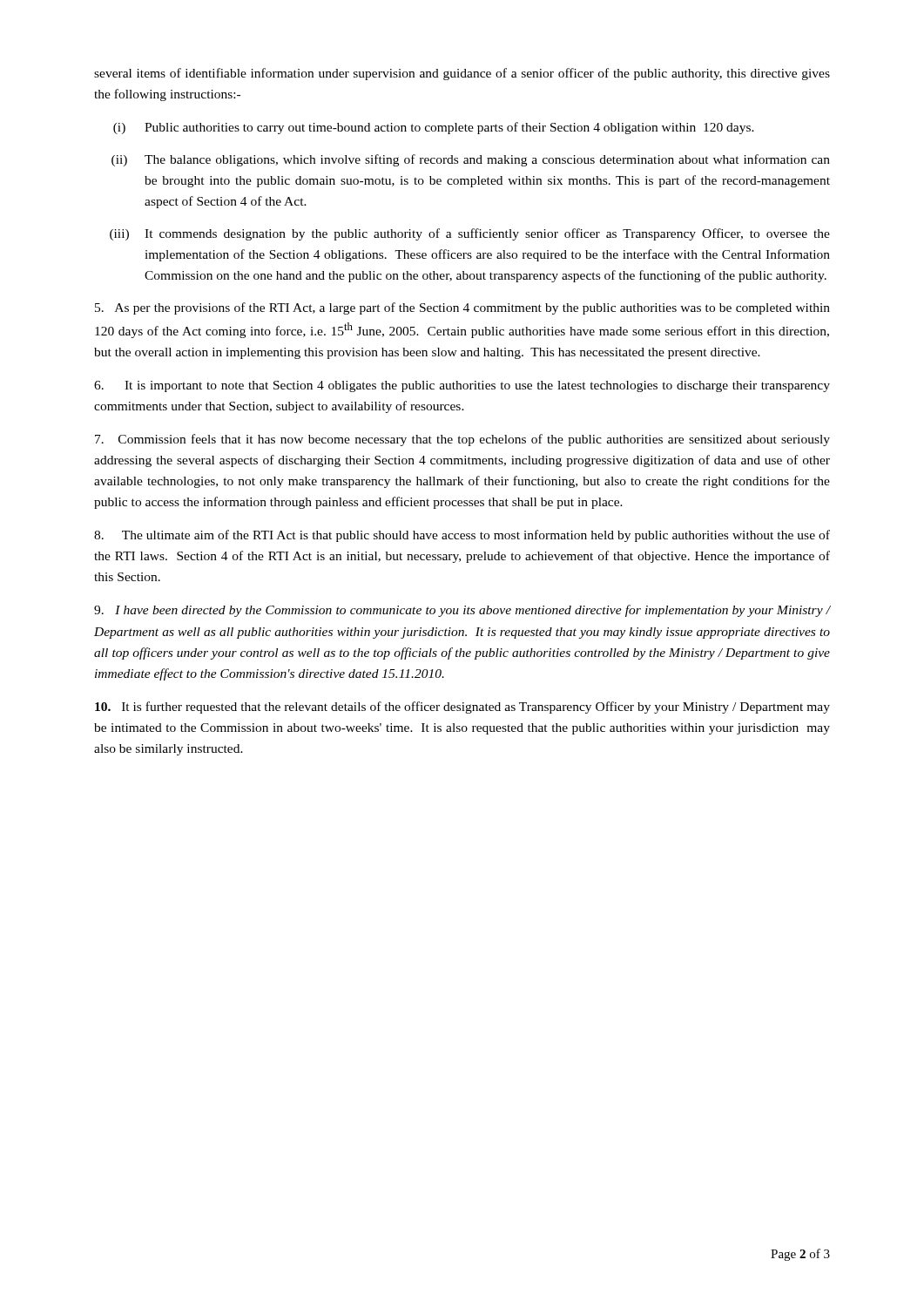The width and height of the screenshot is (924, 1307).
Task: Click on the block starting "It is further requested that"
Action: 462,727
